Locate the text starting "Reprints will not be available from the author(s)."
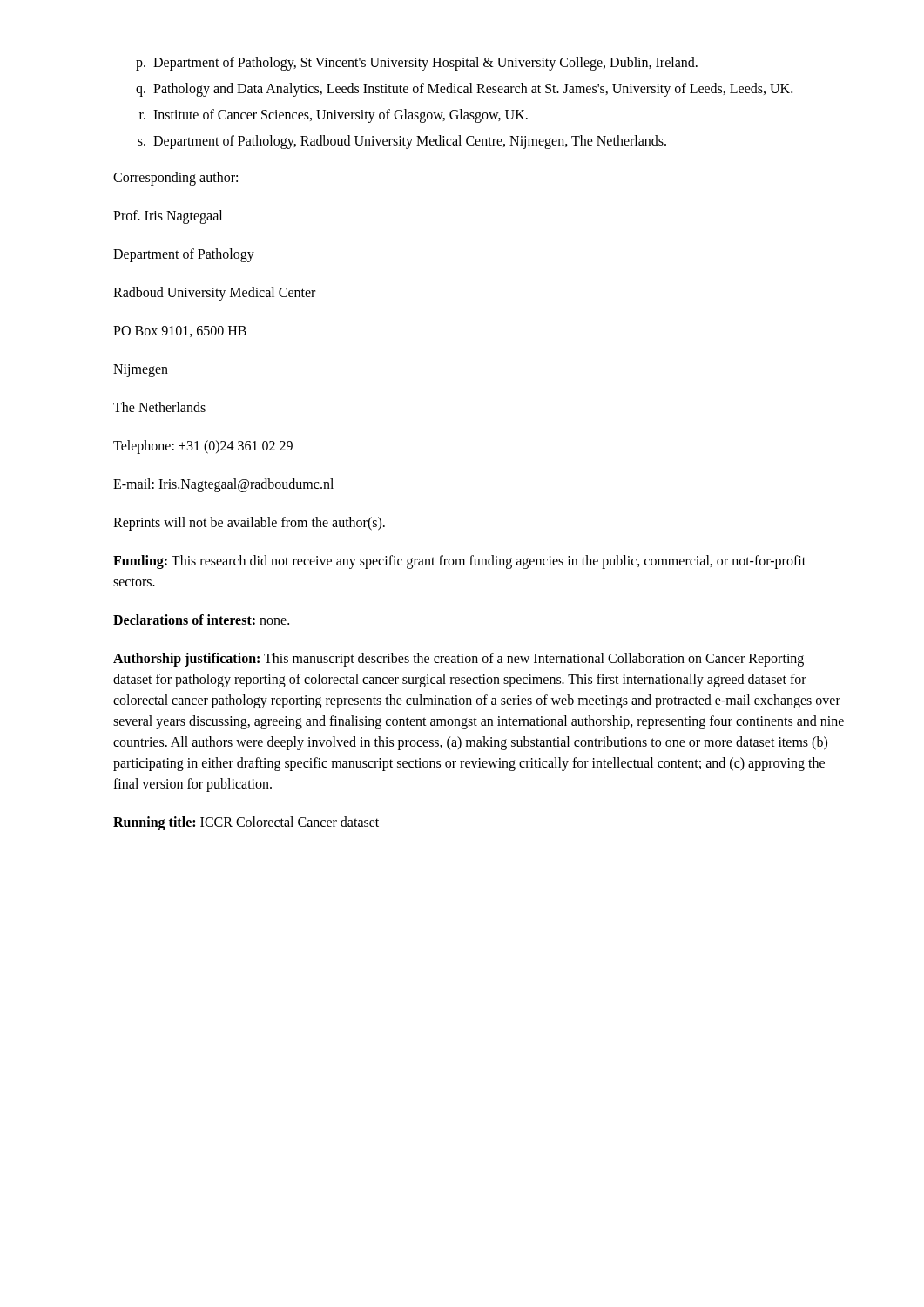The height and width of the screenshot is (1307, 924). pyautogui.click(x=249, y=522)
